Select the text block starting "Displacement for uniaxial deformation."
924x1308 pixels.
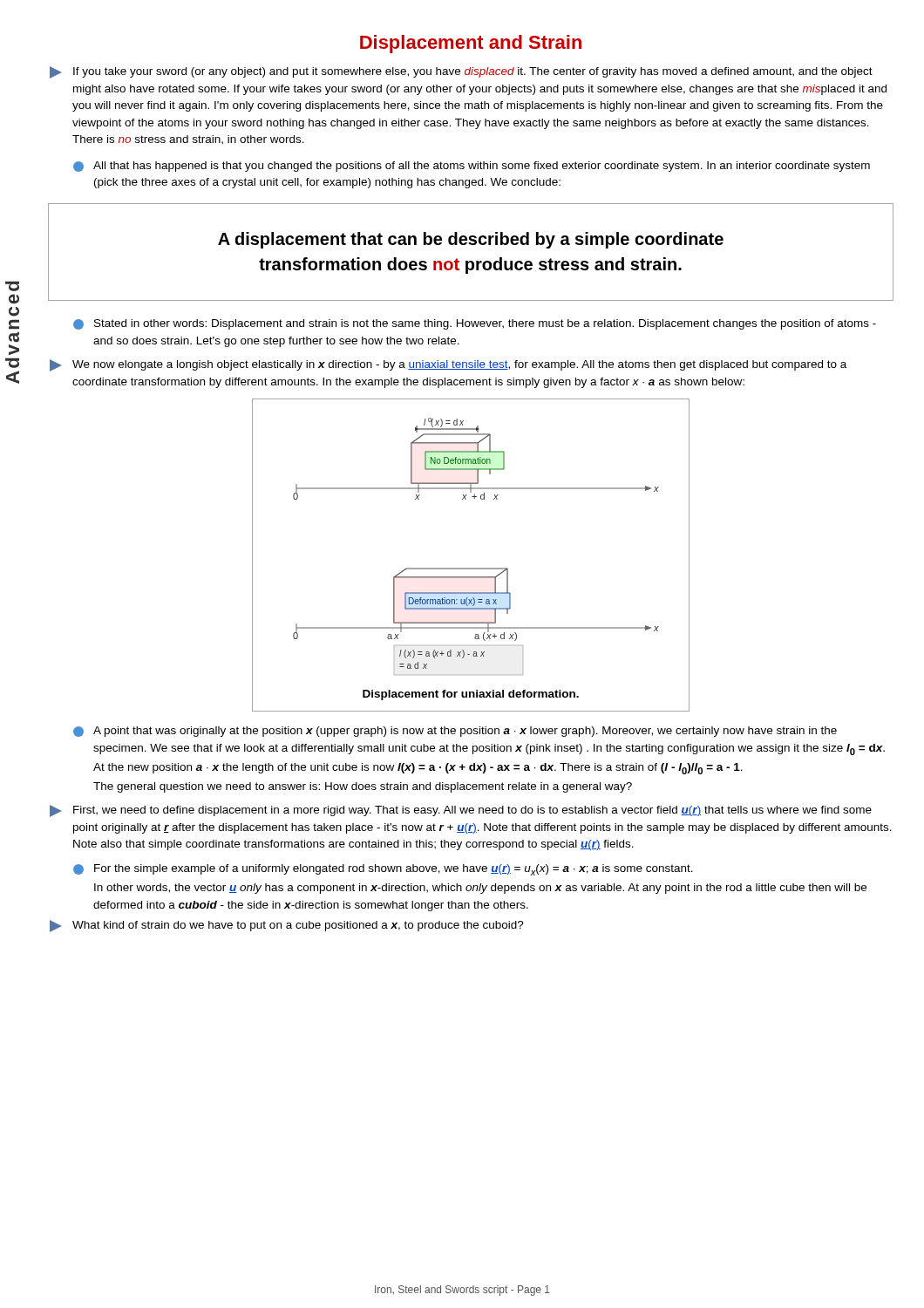(471, 694)
